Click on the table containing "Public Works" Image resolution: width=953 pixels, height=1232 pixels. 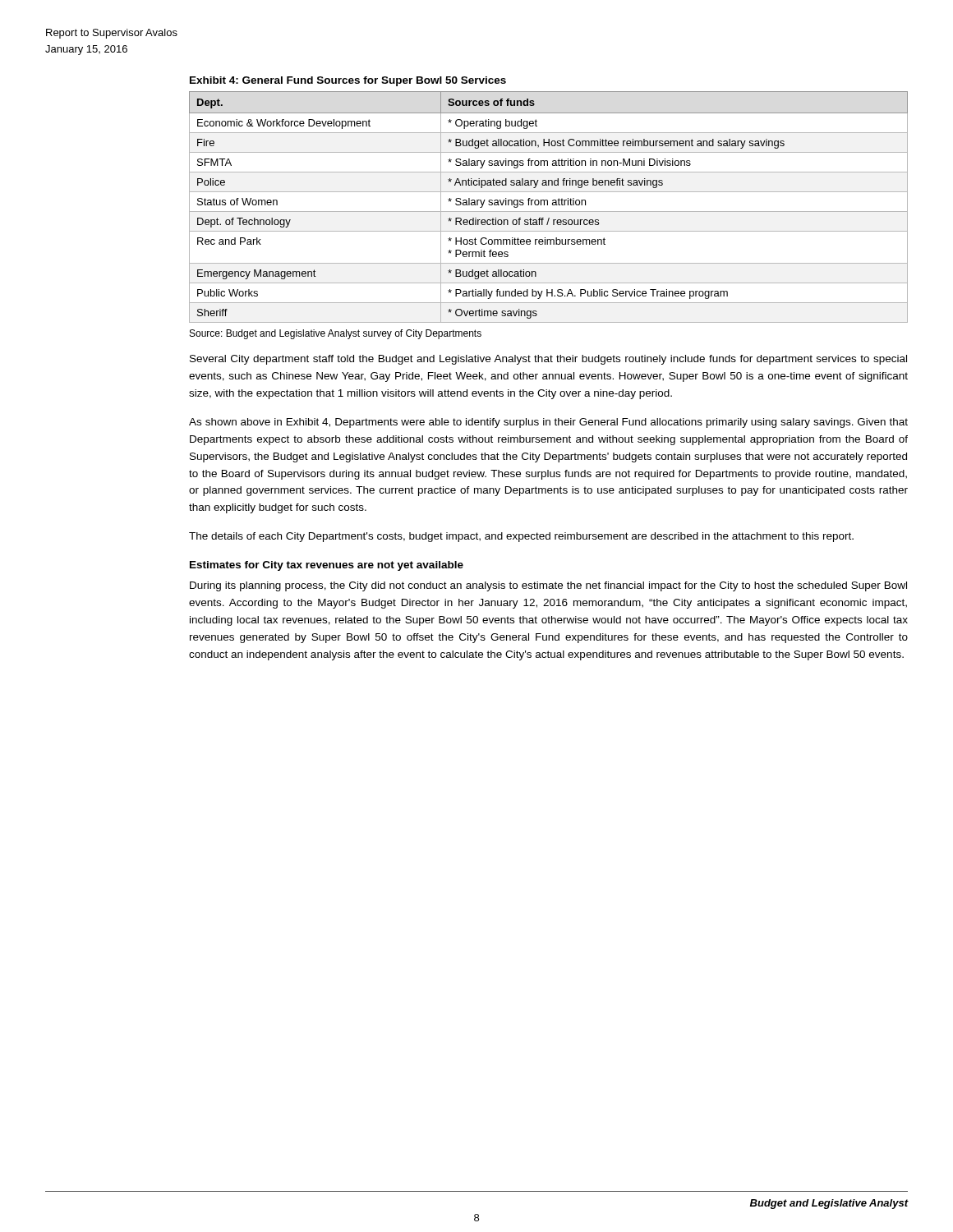(548, 207)
